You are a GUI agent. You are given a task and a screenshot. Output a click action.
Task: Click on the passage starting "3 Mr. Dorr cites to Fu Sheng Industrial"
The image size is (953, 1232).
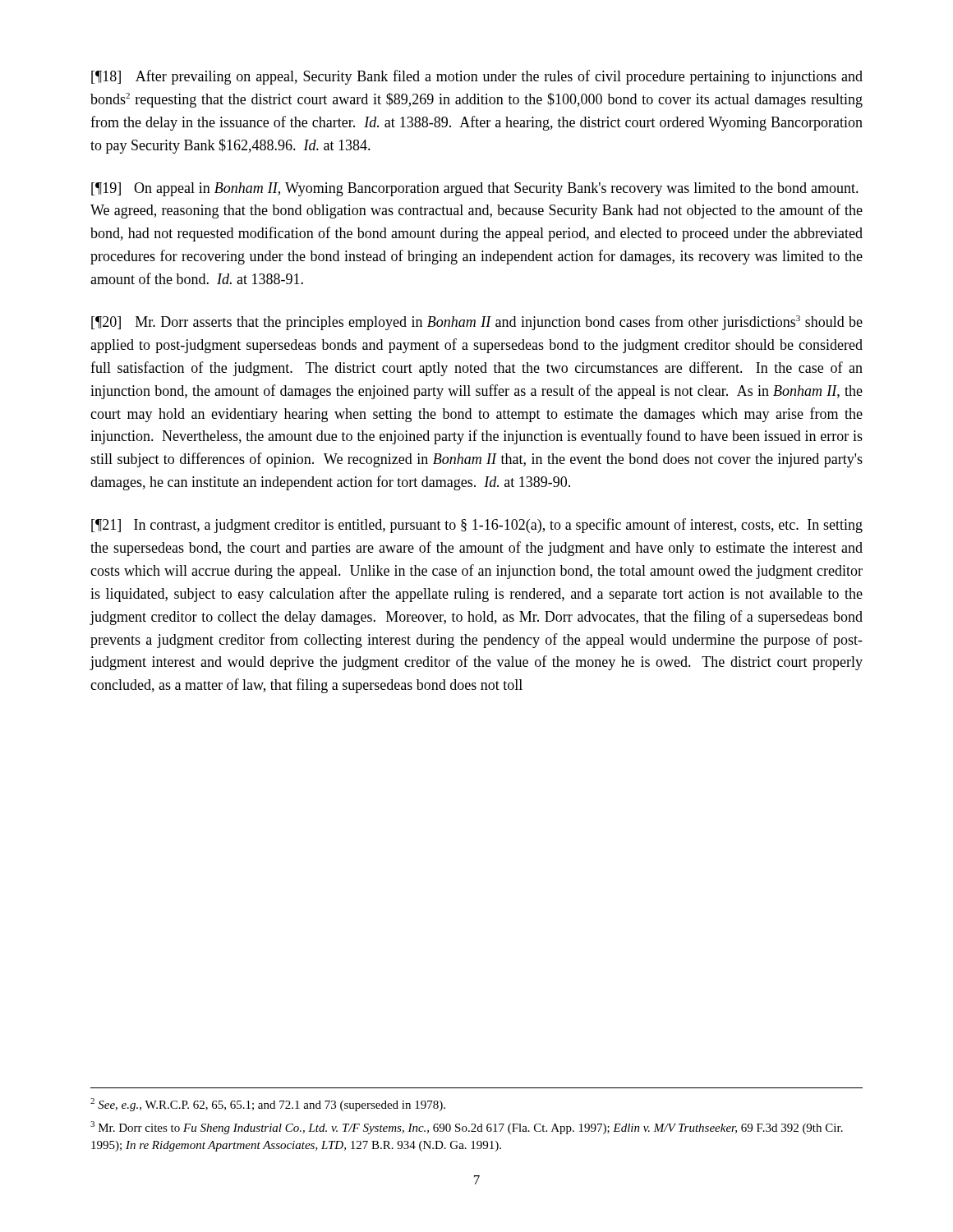click(467, 1135)
